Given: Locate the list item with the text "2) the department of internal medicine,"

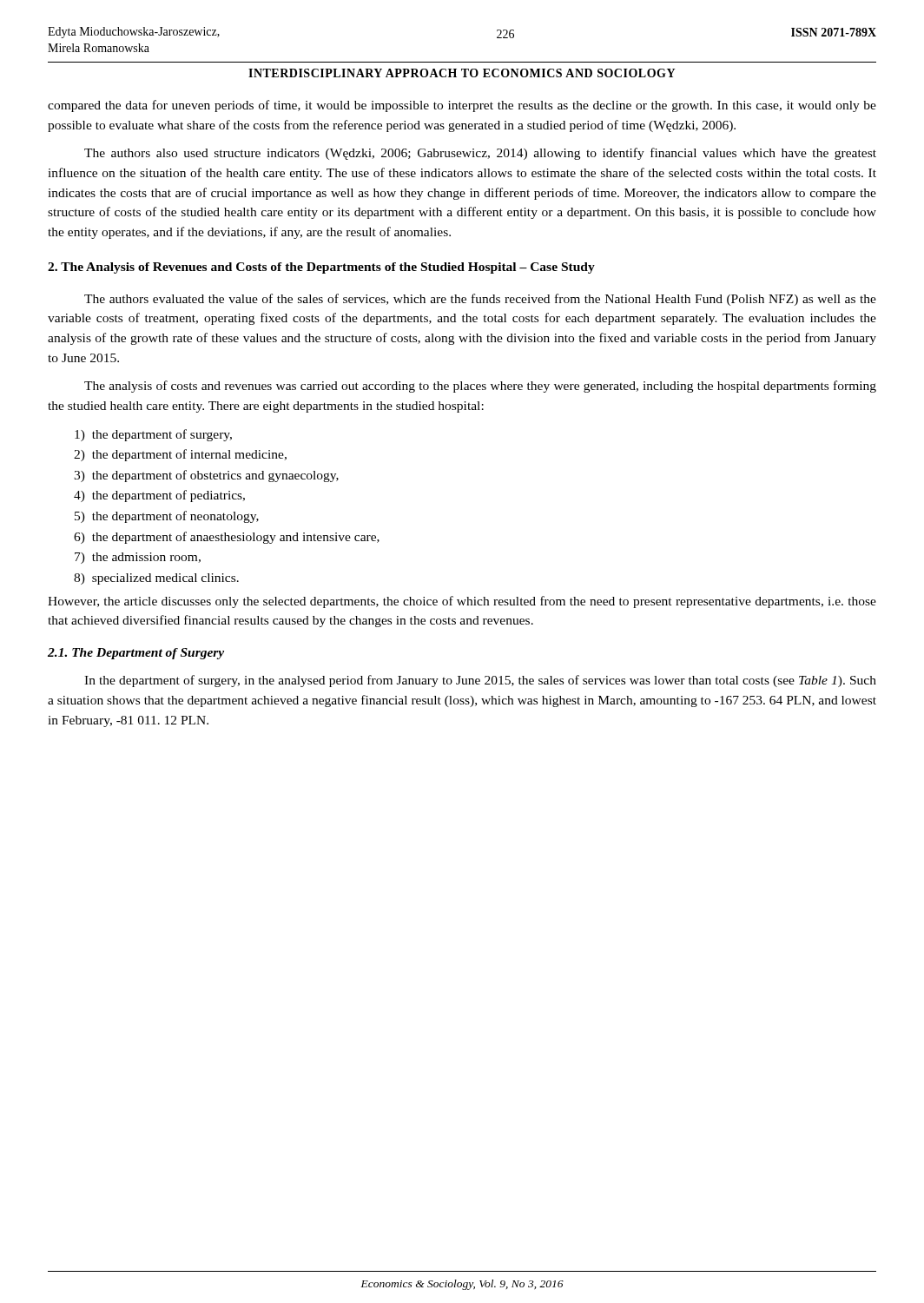Looking at the screenshot, I should tap(181, 454).
